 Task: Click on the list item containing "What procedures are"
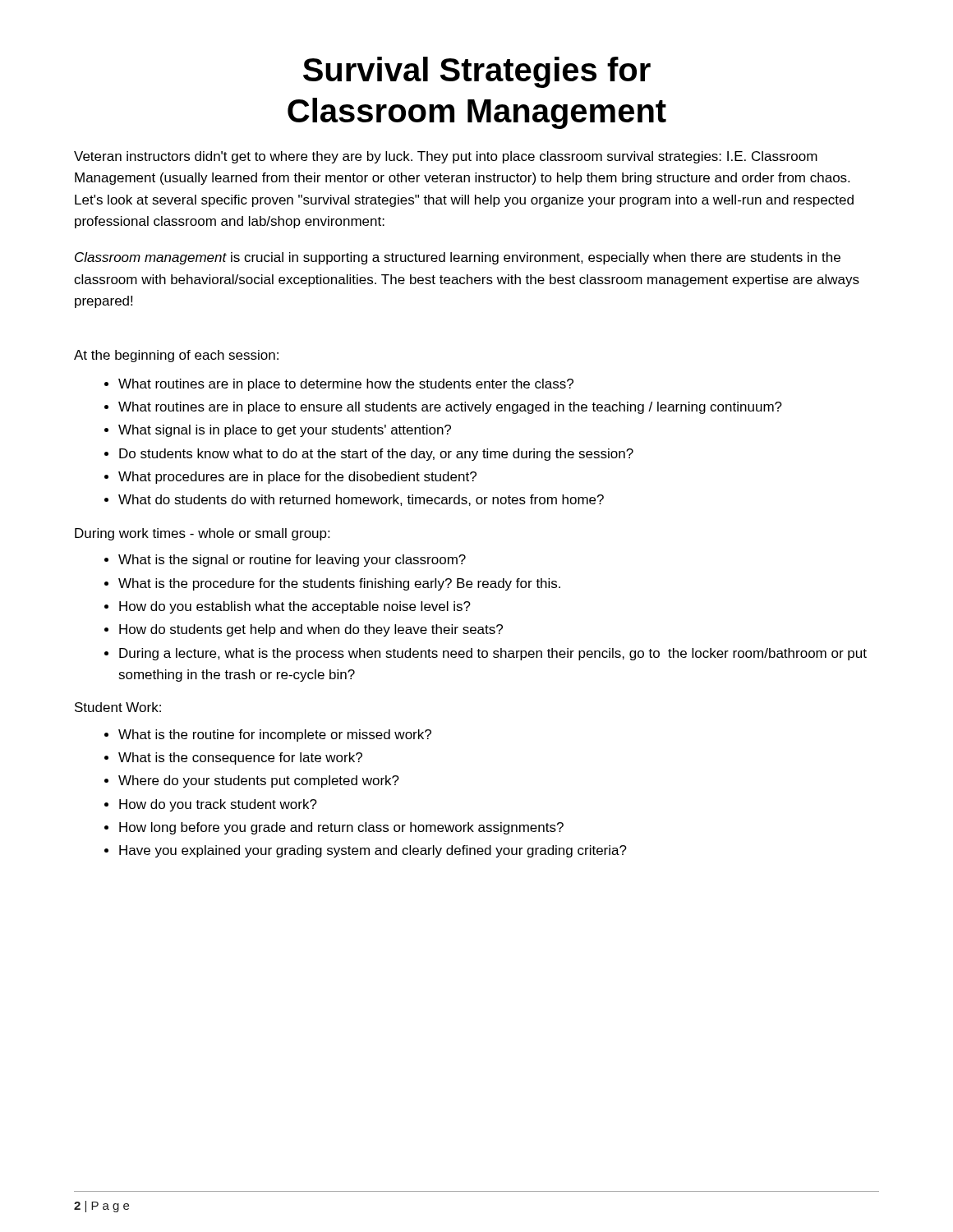pyautogui.click(x=298, y=477)
